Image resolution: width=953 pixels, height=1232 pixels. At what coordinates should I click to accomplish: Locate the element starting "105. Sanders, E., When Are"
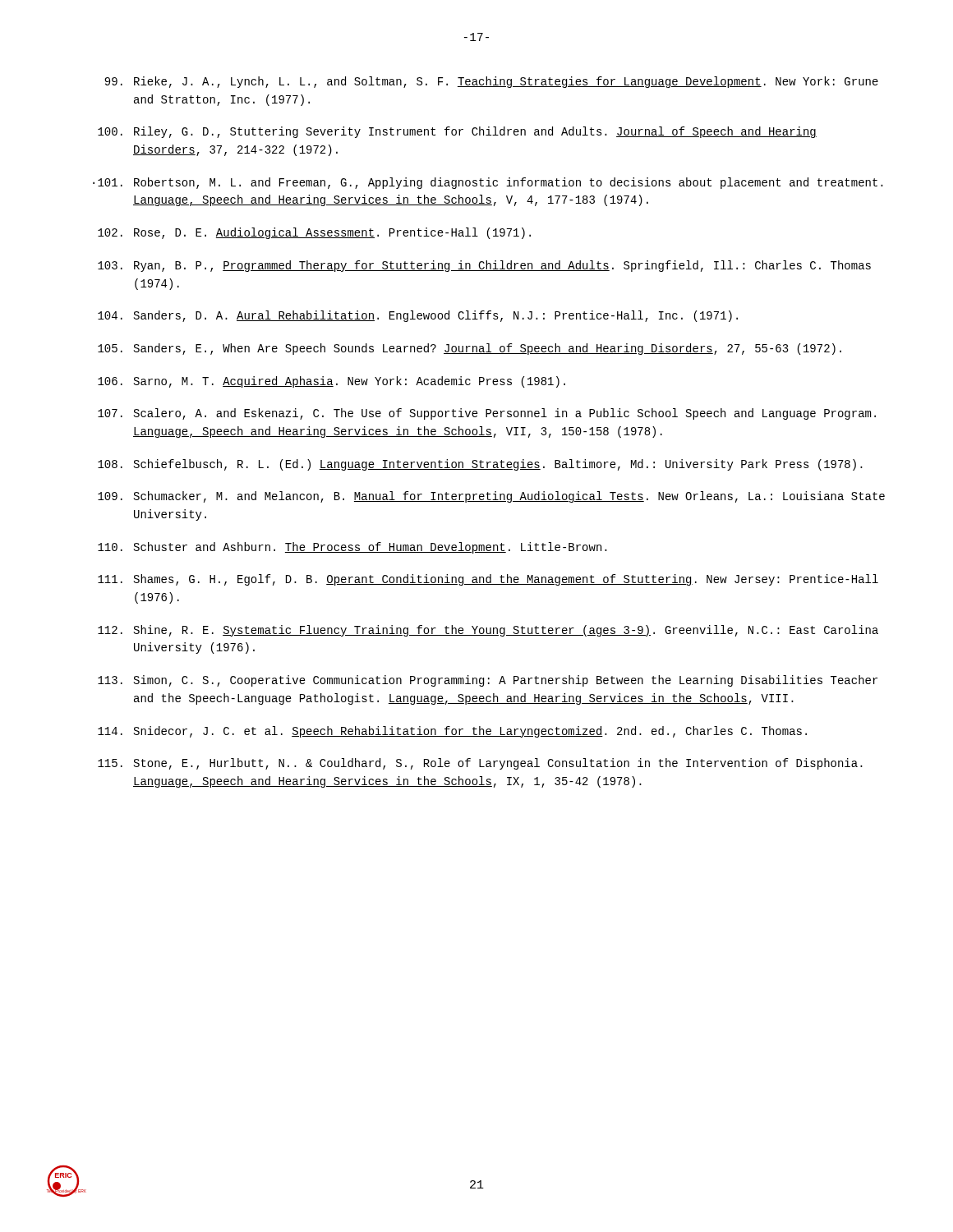click(485, 350)
